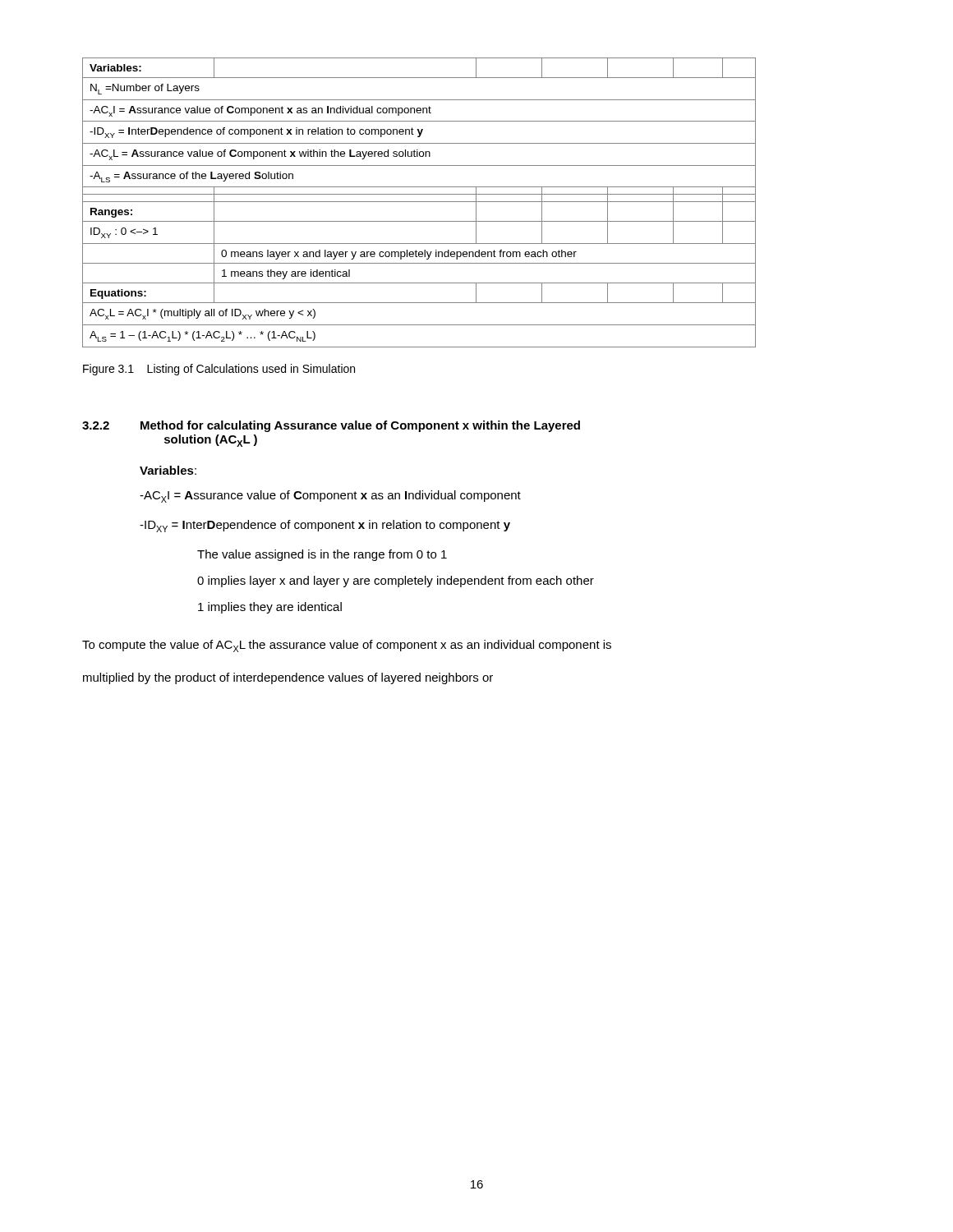Point to the text starting "1 implies they"
Screen dimensions: 1232x953
pos(270,607)
